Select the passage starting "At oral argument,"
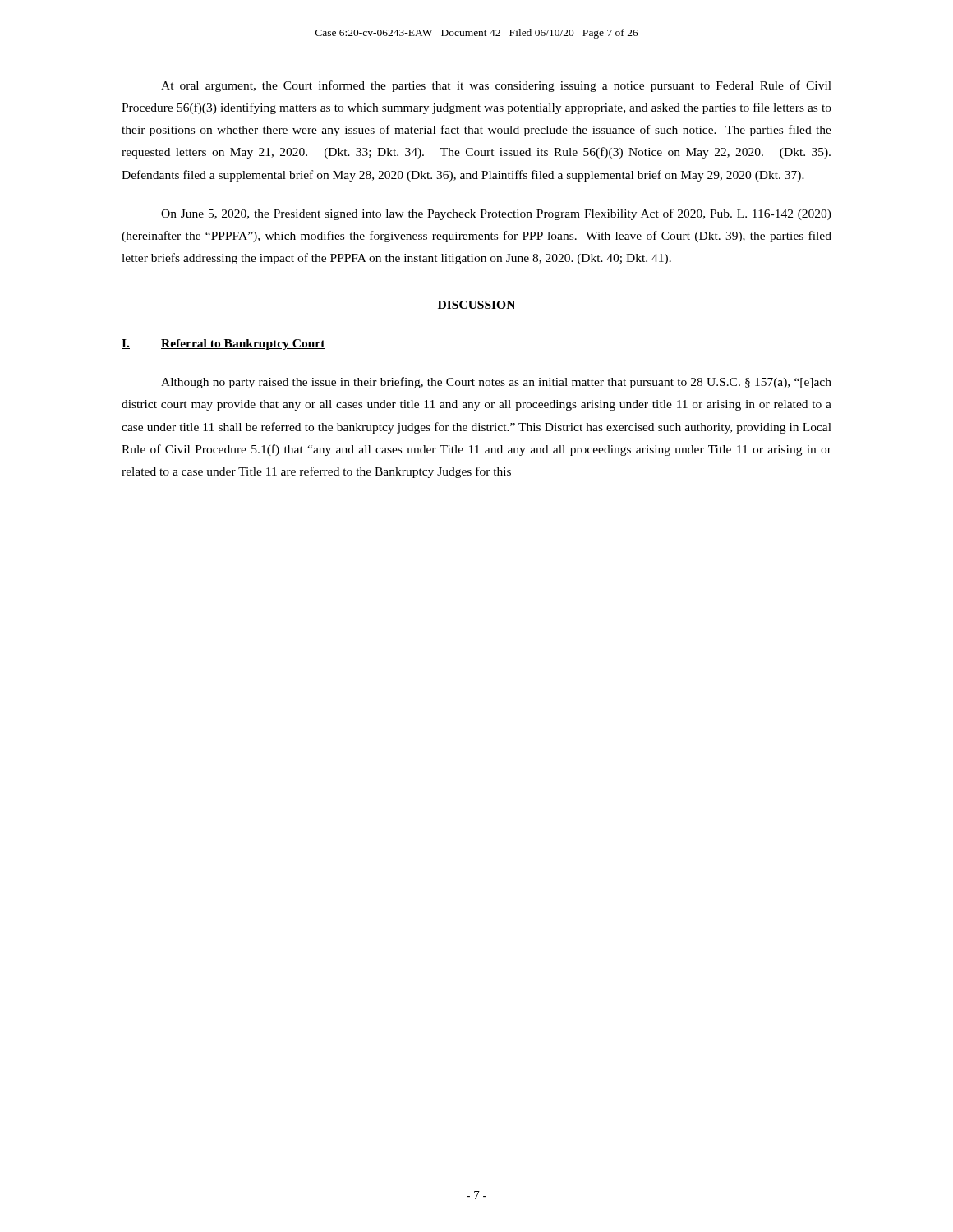Screen dimensions: 1232x953 coord(476,130)
